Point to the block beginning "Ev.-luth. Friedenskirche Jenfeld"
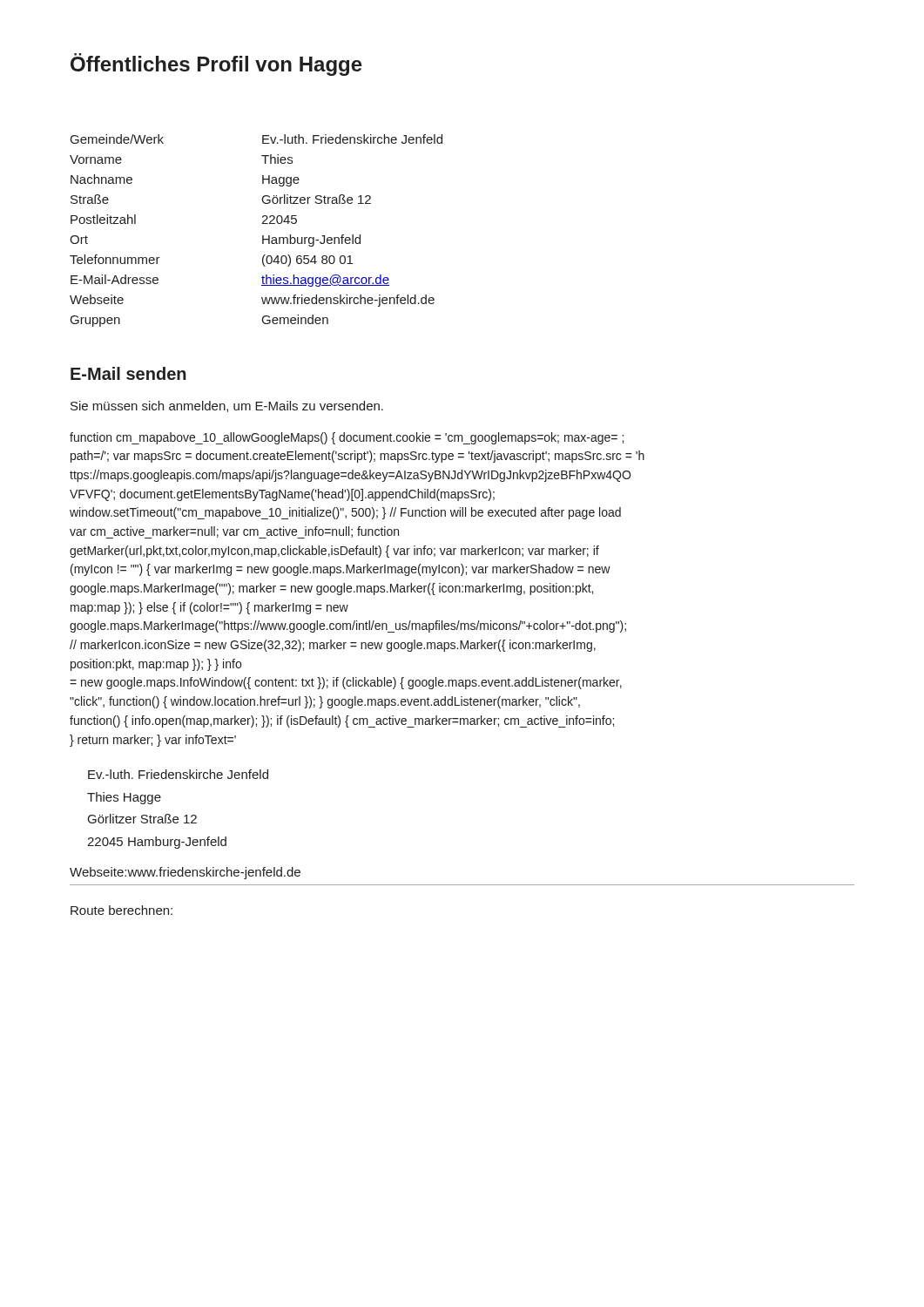924x1307 pixels. (x=178, y=808)
